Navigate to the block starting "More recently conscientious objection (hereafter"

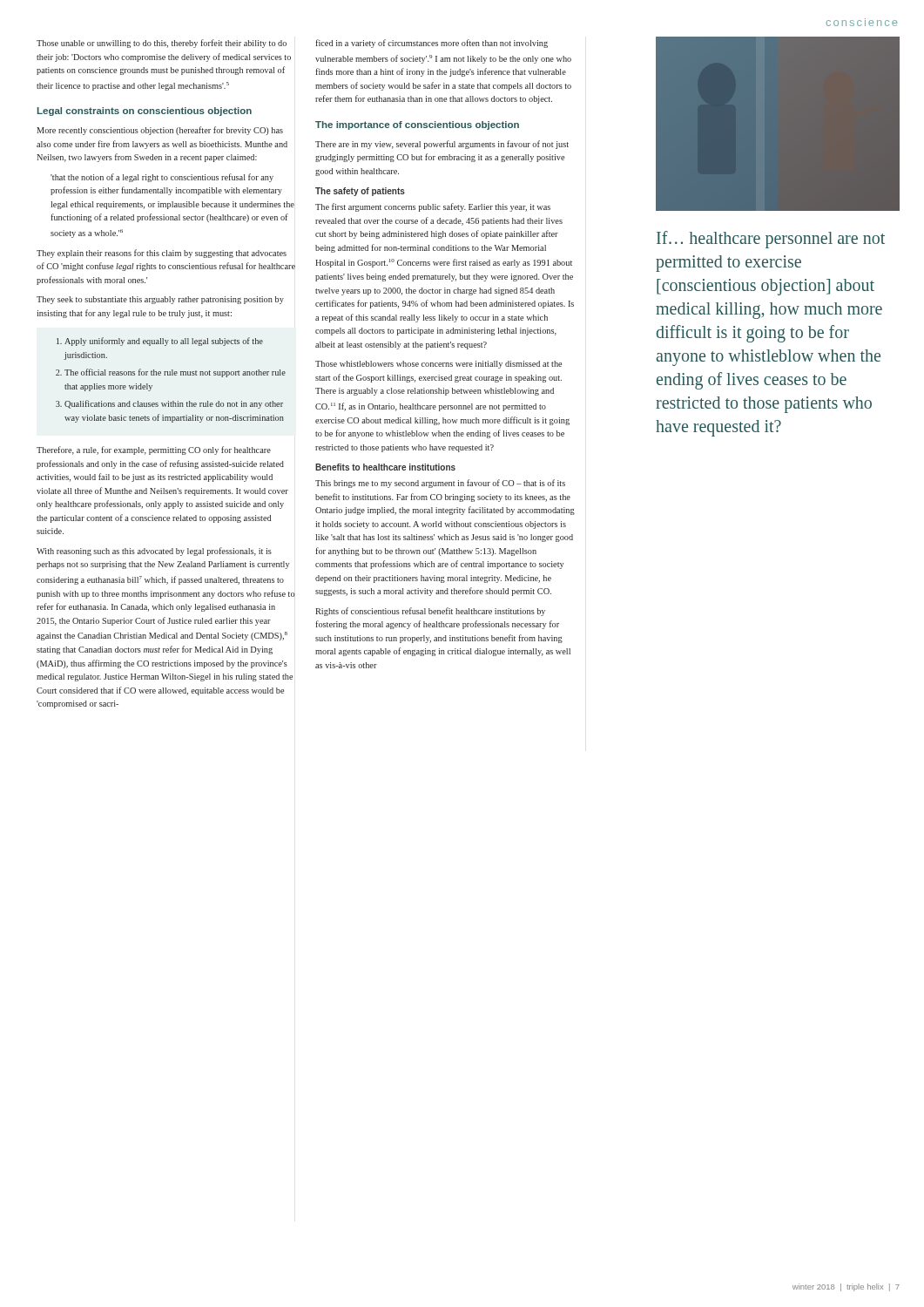point(166,222)
